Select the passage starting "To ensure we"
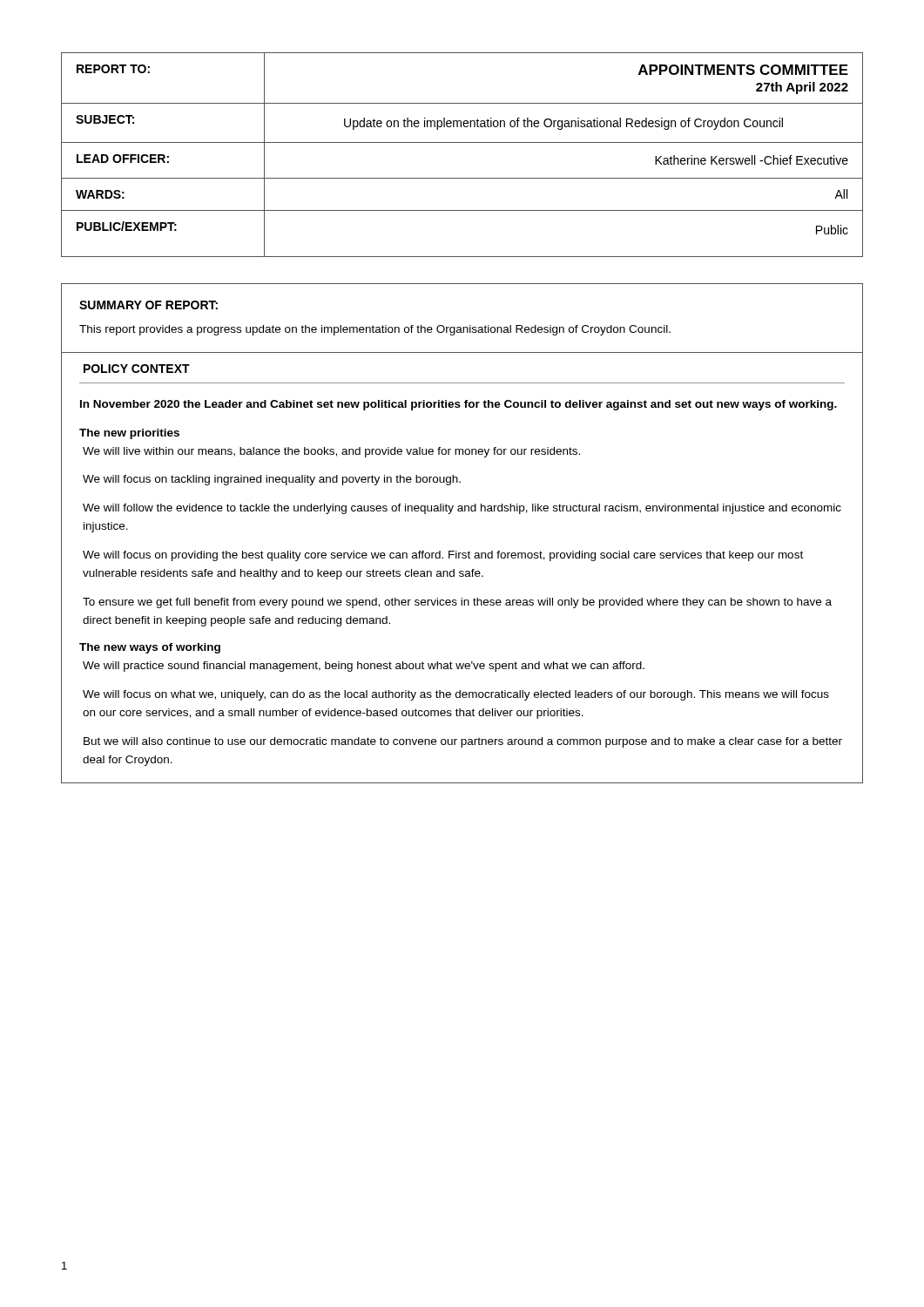Viewport: 924px width, 1307px height. coord(457,611)
